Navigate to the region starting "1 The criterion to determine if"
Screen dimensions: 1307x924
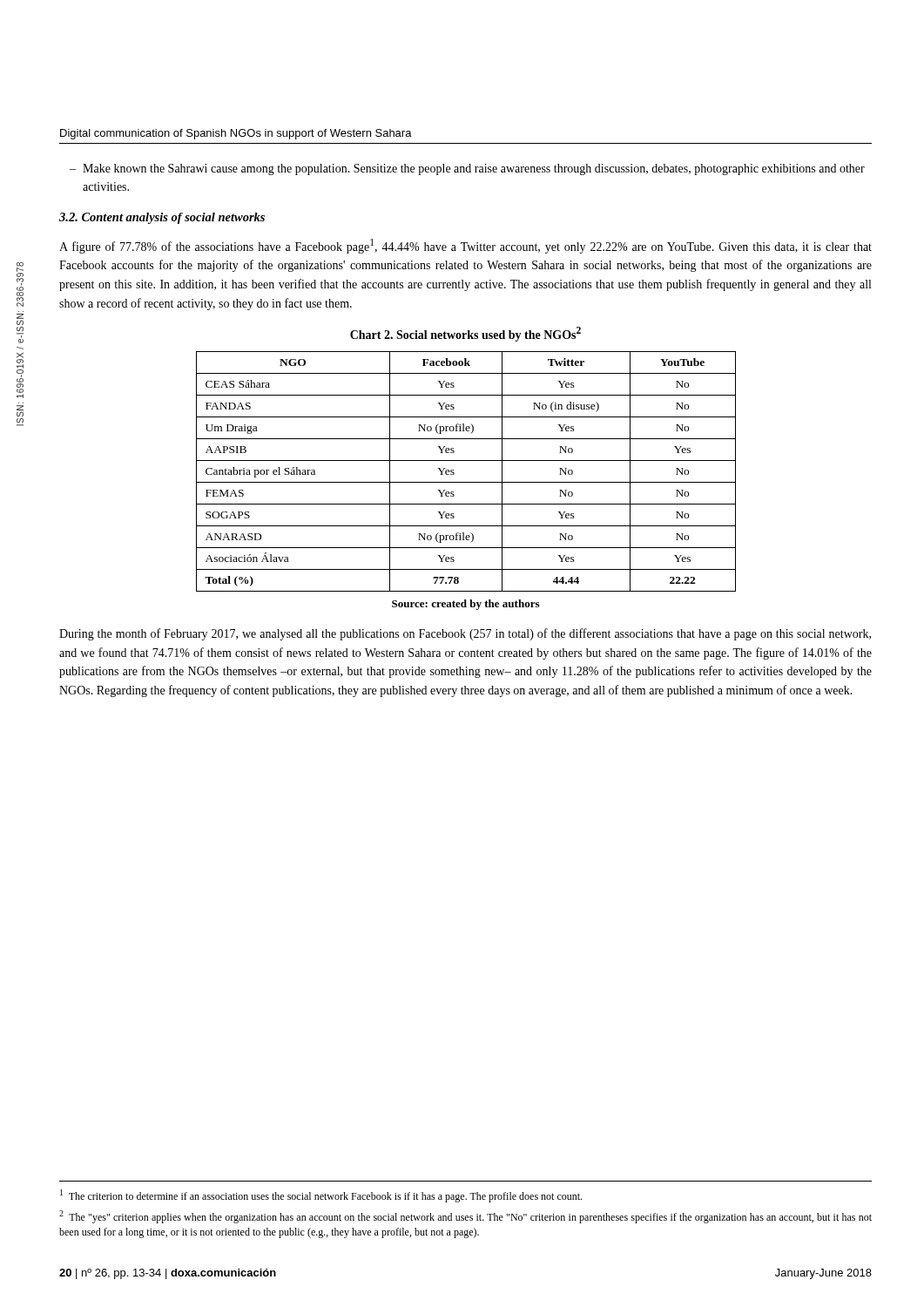coord(321,1195)
